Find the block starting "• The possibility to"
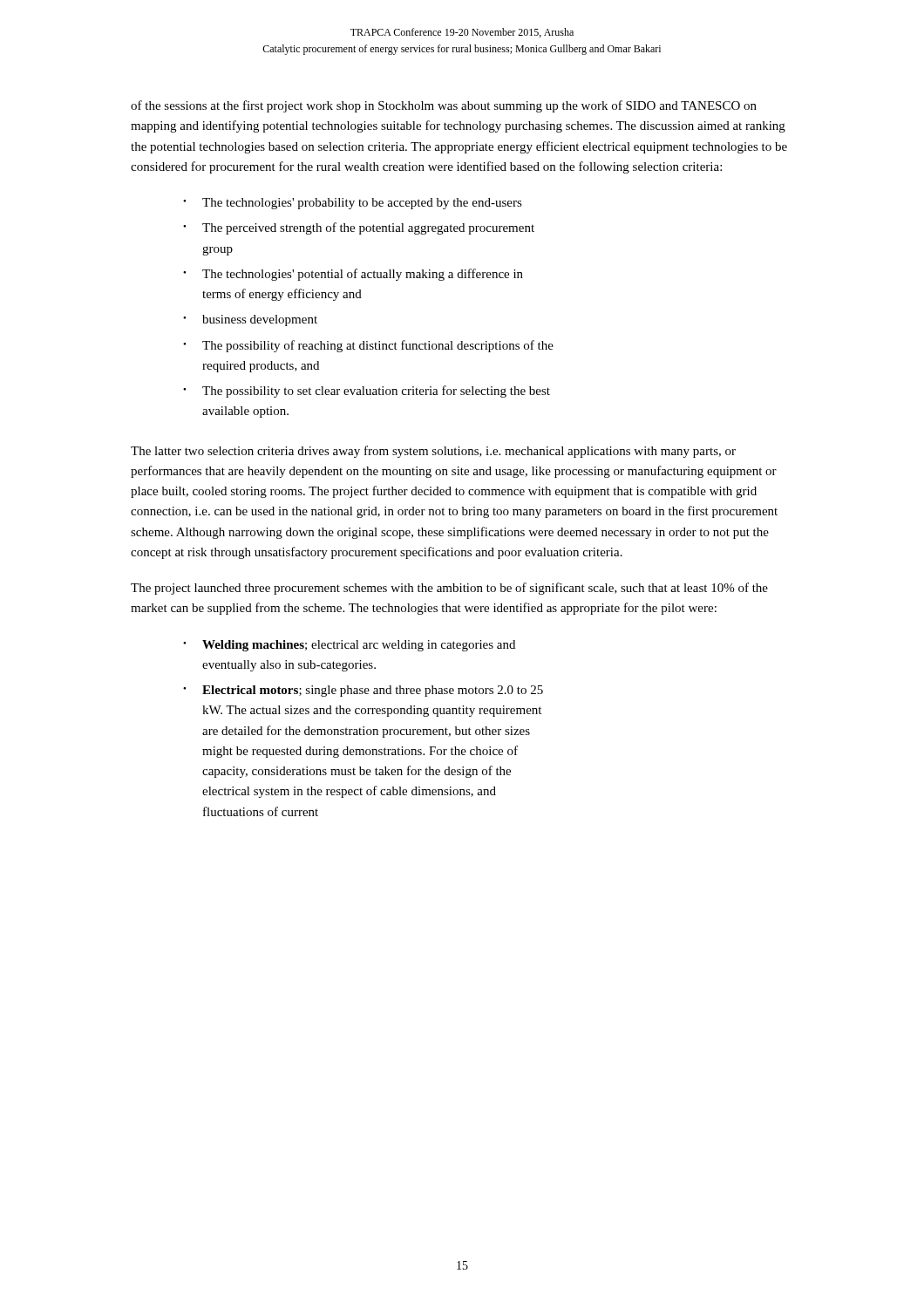 488,401
